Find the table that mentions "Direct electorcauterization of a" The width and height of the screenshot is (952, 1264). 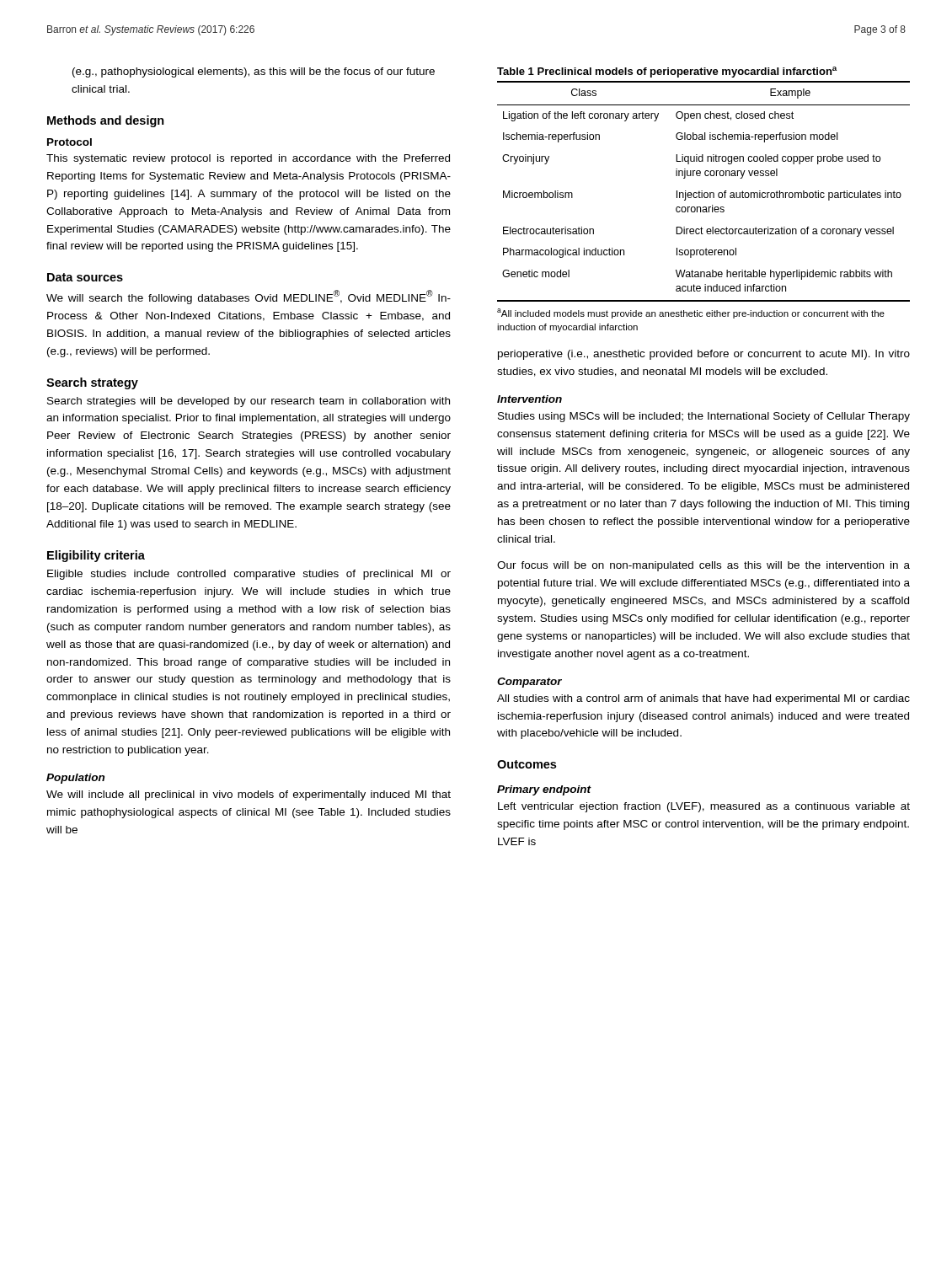(703, 198)
